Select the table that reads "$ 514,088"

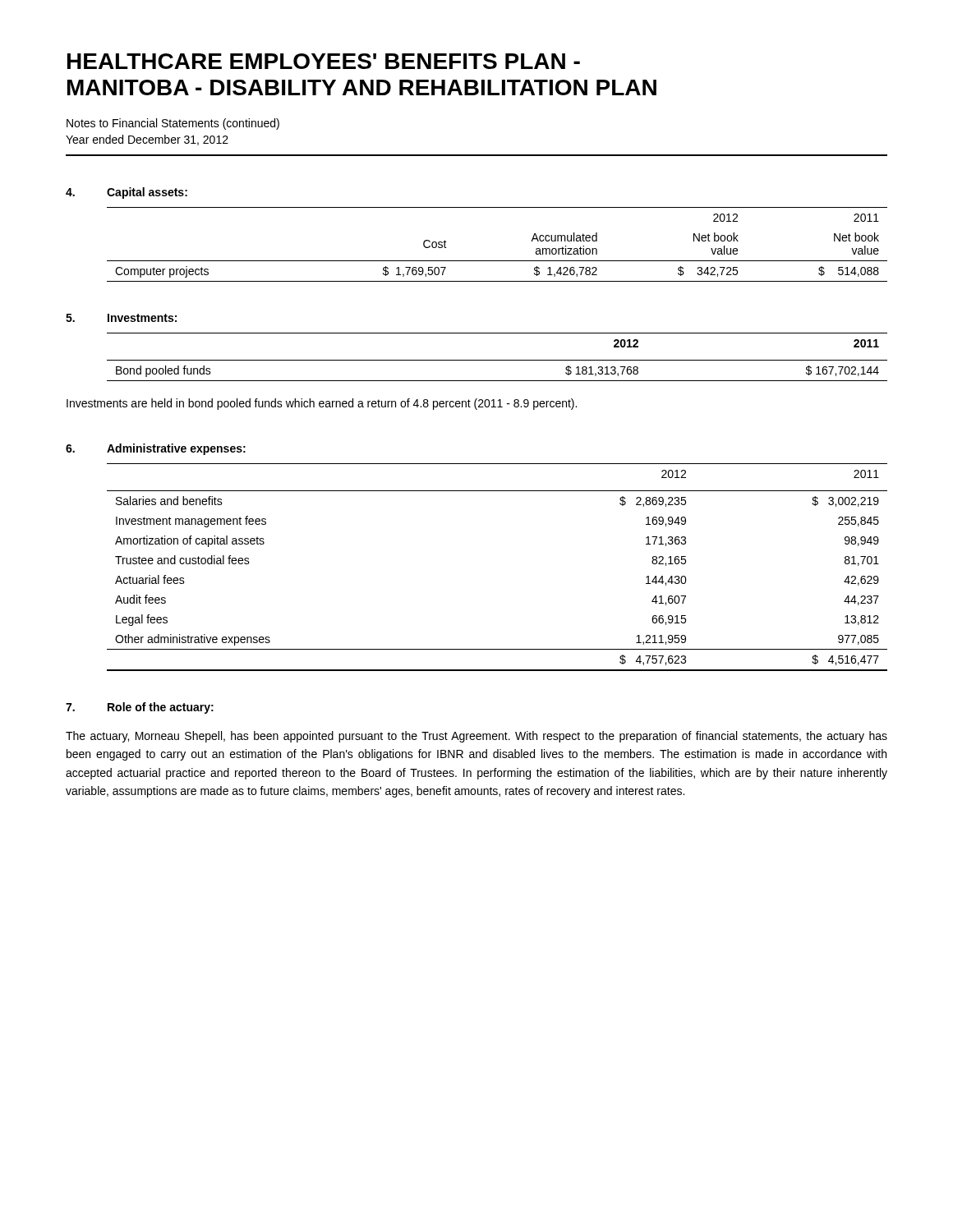tap(497, 244)
